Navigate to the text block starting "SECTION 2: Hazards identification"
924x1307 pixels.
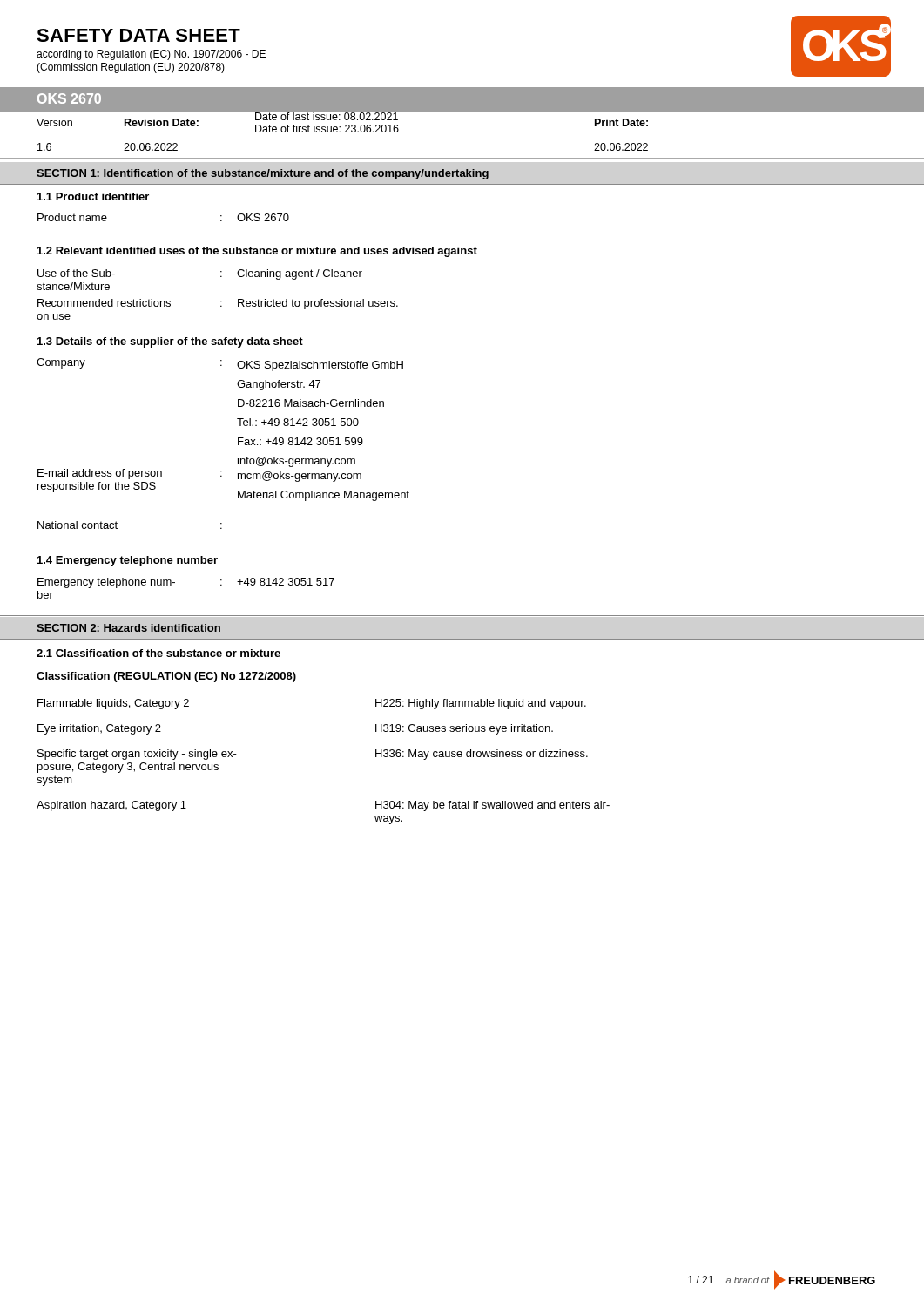tap(129, 628)
